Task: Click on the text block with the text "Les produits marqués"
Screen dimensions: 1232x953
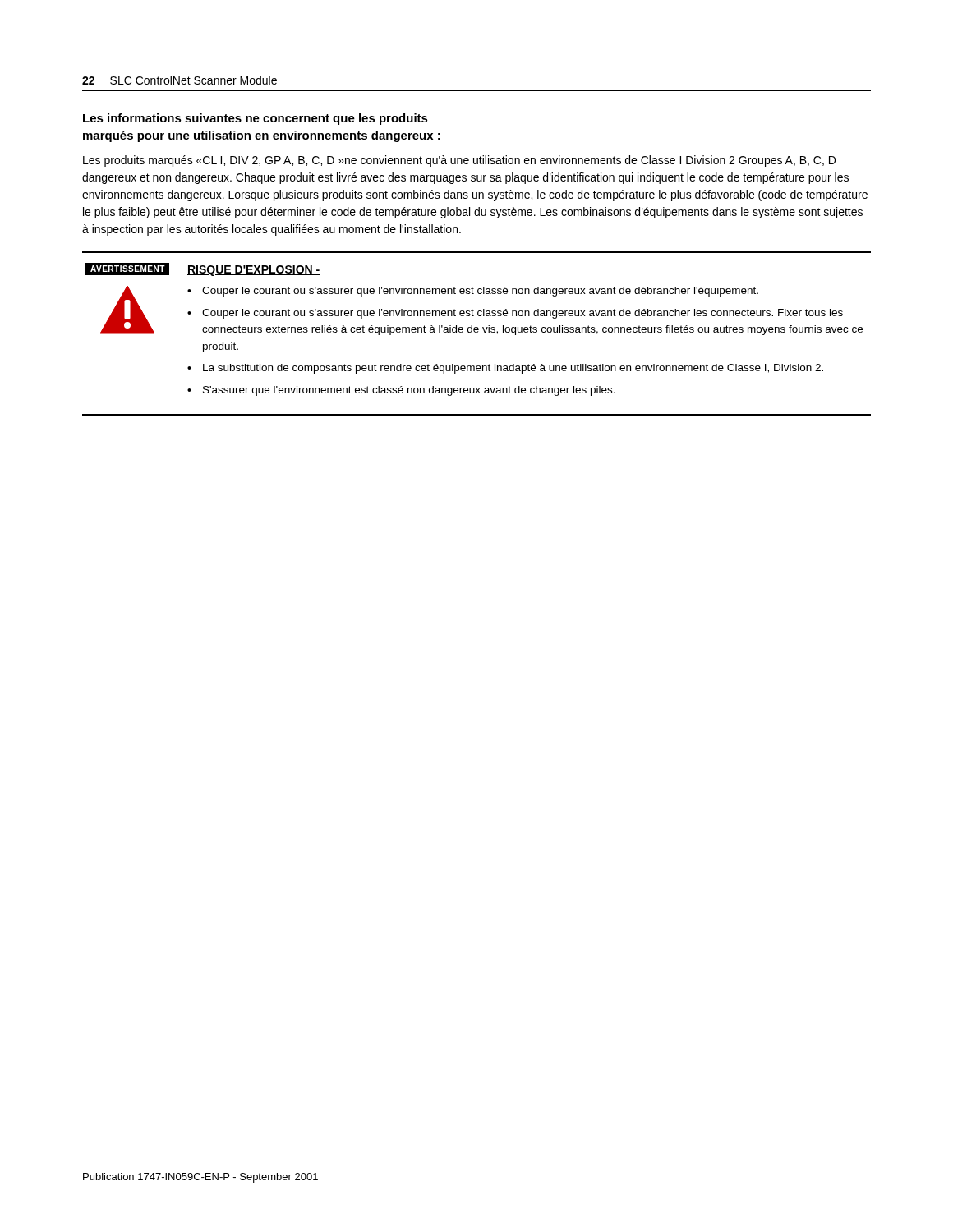Action: pyautogui.click(x=475, y=195)
